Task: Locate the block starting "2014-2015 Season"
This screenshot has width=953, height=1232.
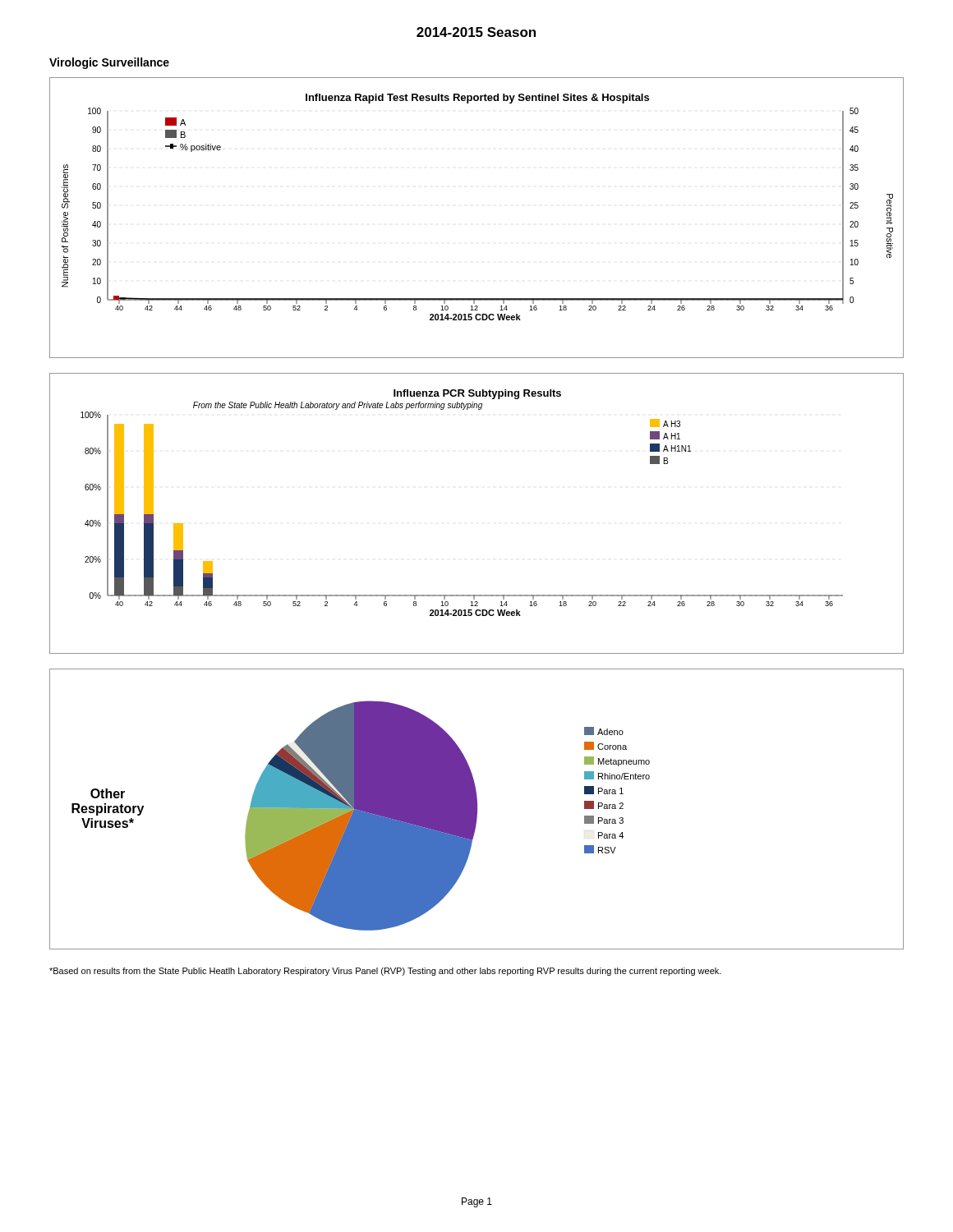Action: (x=476, y=32)
